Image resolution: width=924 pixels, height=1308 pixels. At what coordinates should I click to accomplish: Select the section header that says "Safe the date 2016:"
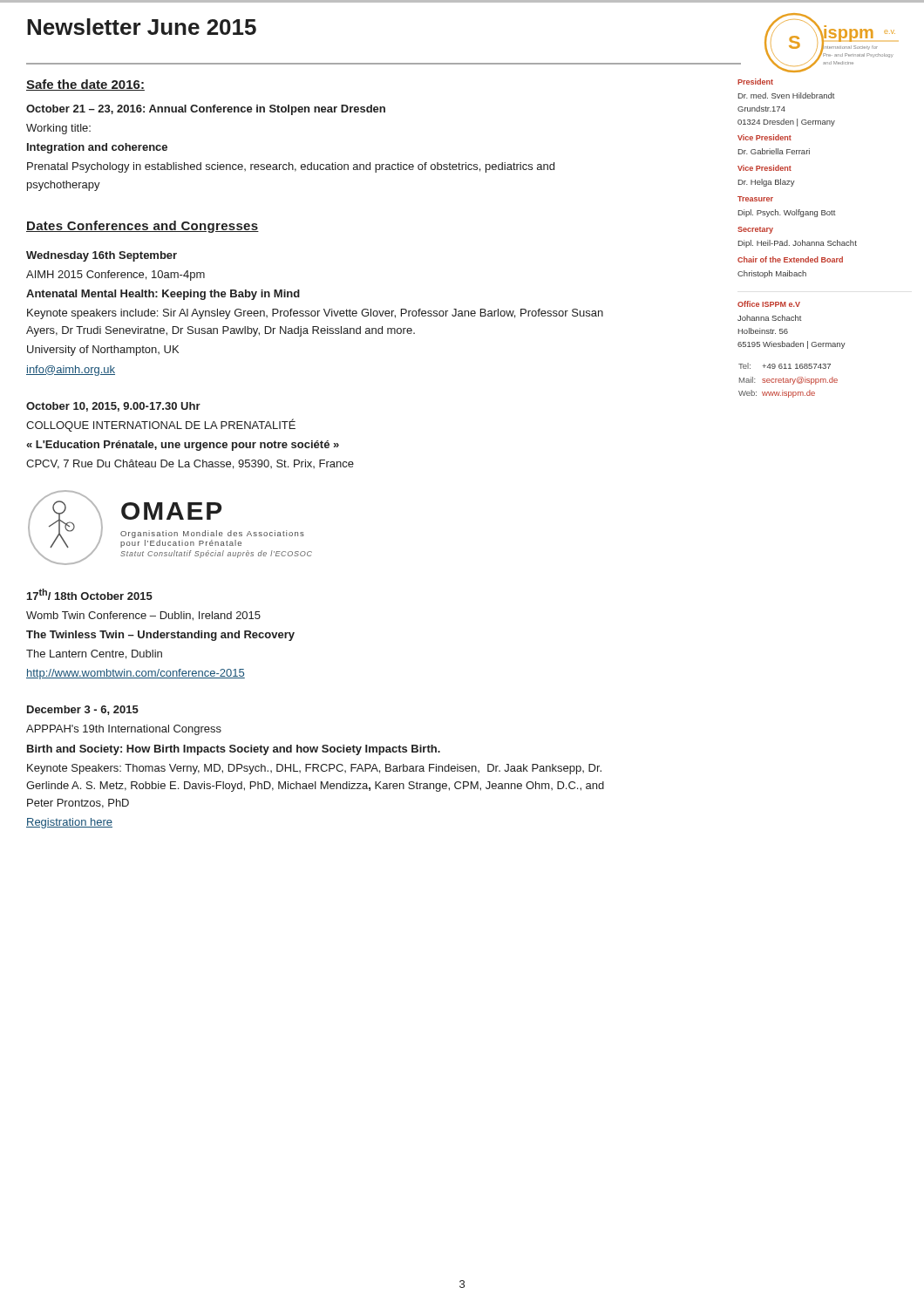coord(85,84)
